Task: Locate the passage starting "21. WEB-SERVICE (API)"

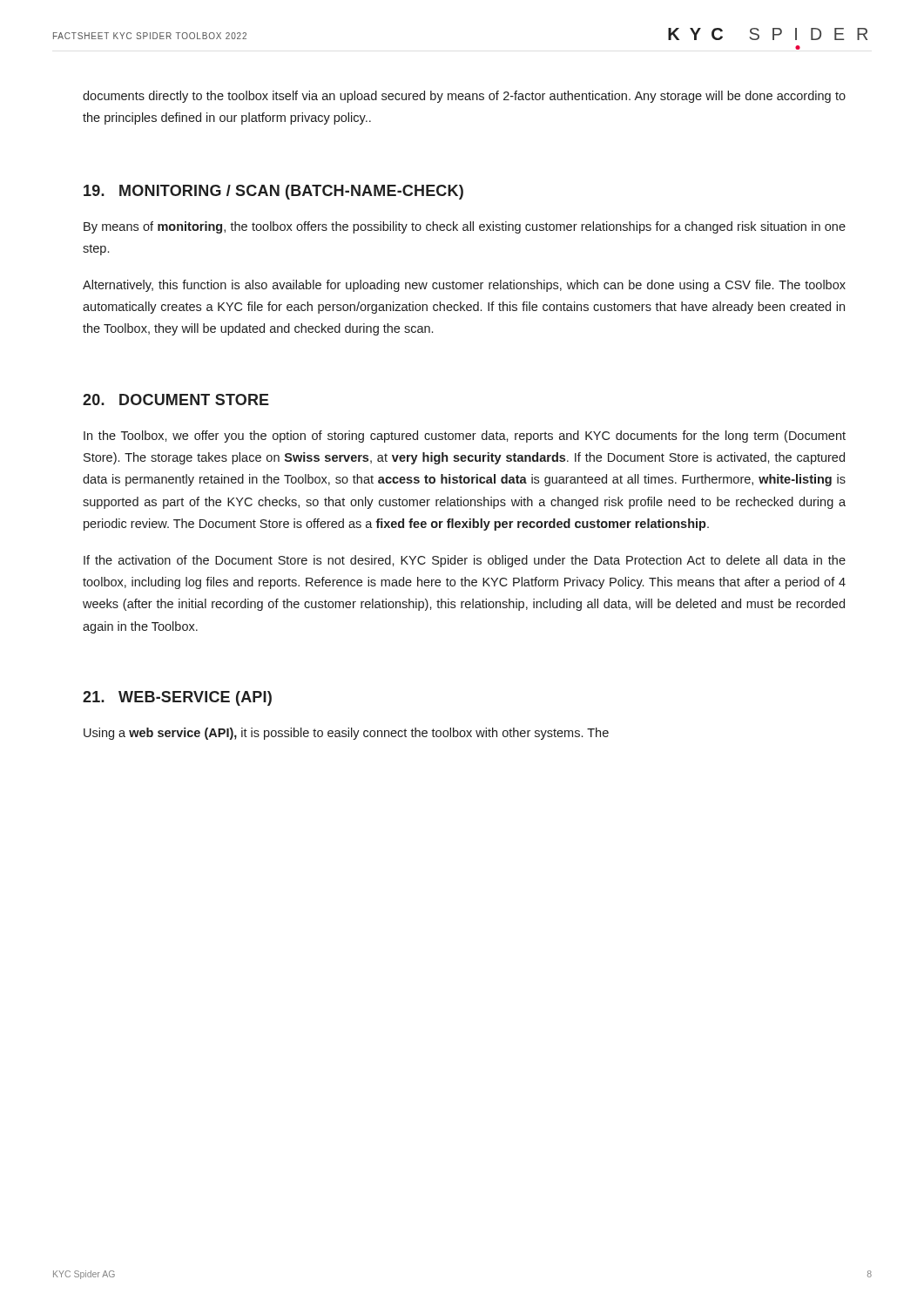Action: (x=177, y=698)
